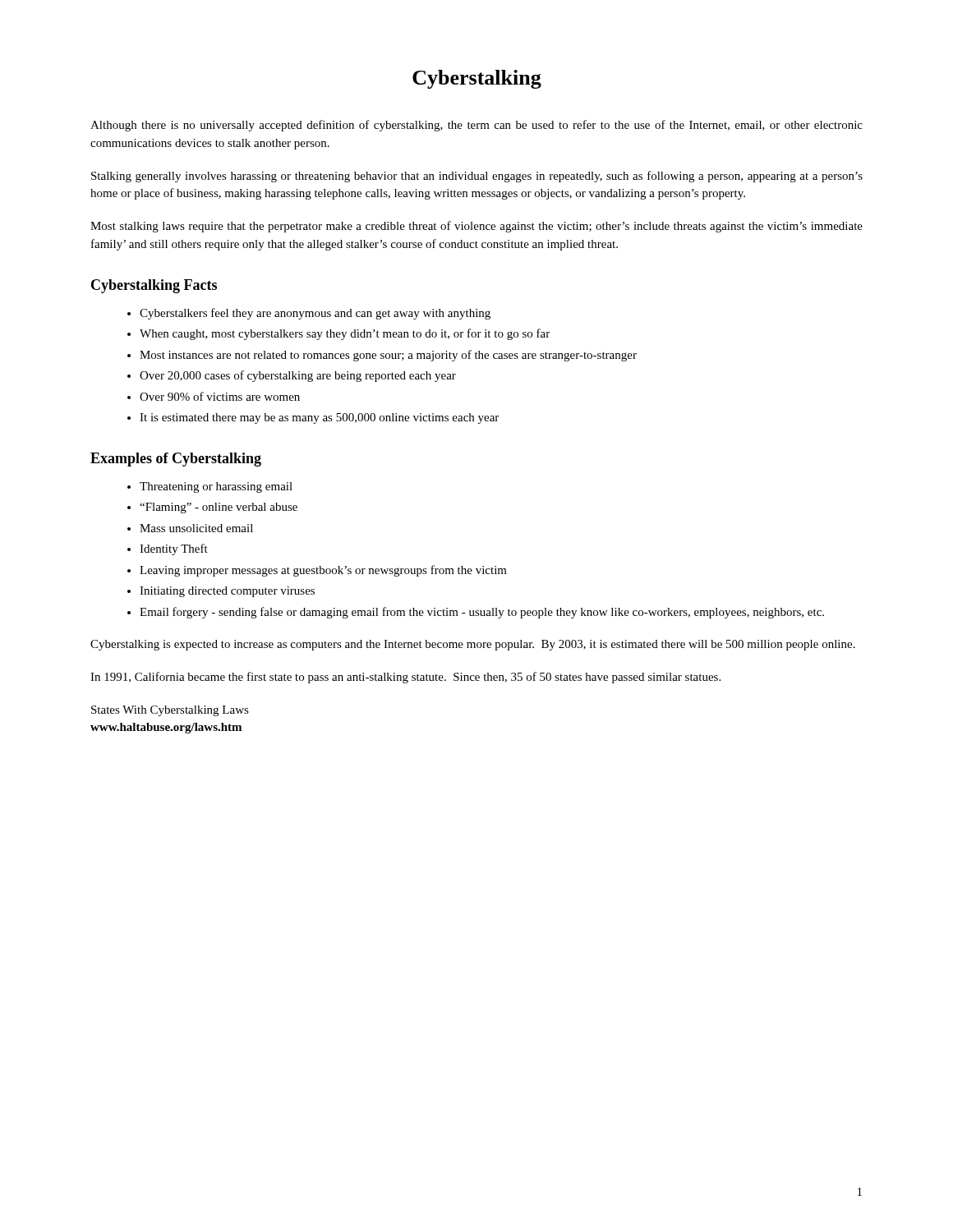Select the element starting "When caught, most cyberstalkers"

(x=345, y=333)
